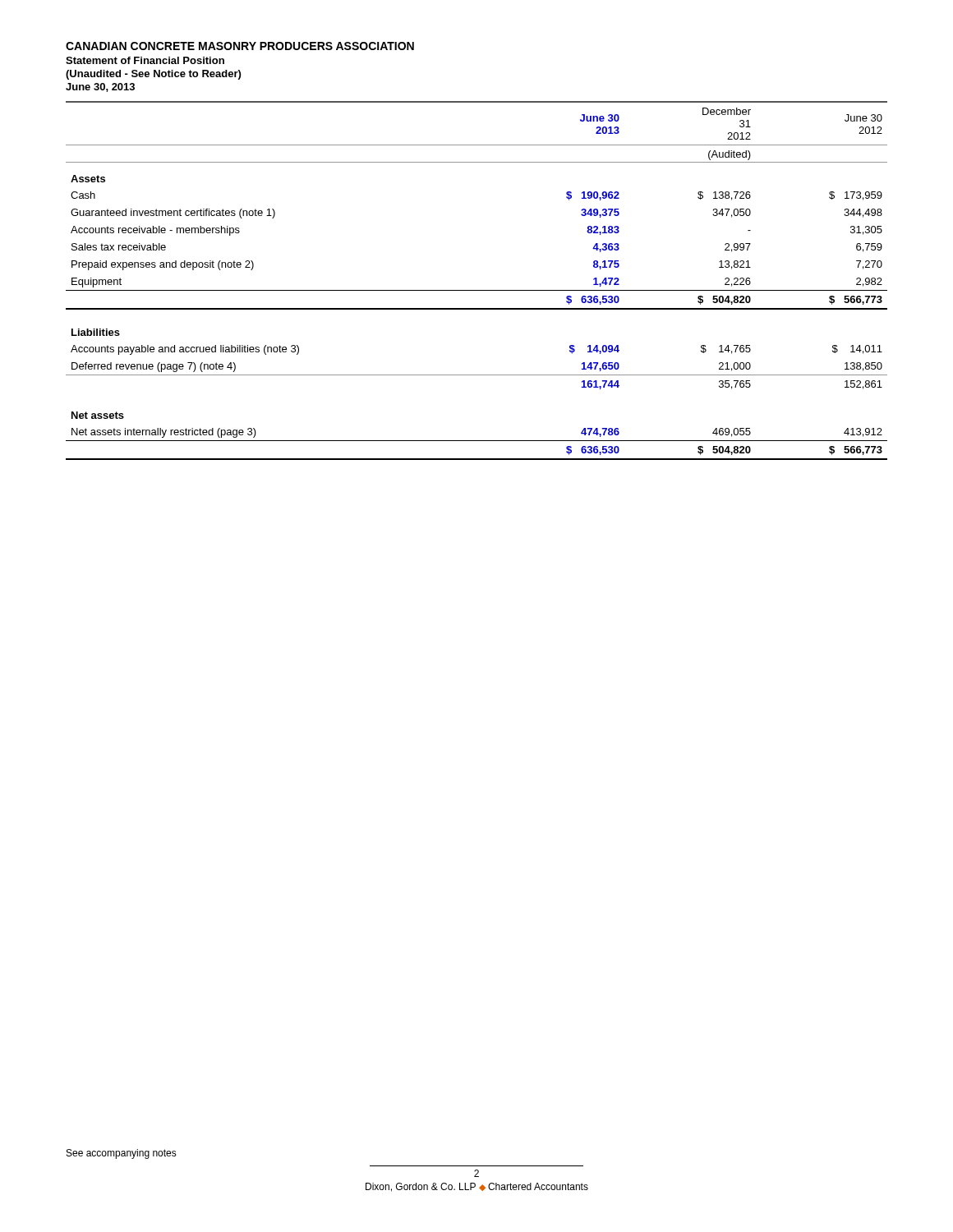Locate the region starting "CANADIAN CONCRETE MASONRY PRODUCERS"
The image size is (953, 1232).
[240, 46]
